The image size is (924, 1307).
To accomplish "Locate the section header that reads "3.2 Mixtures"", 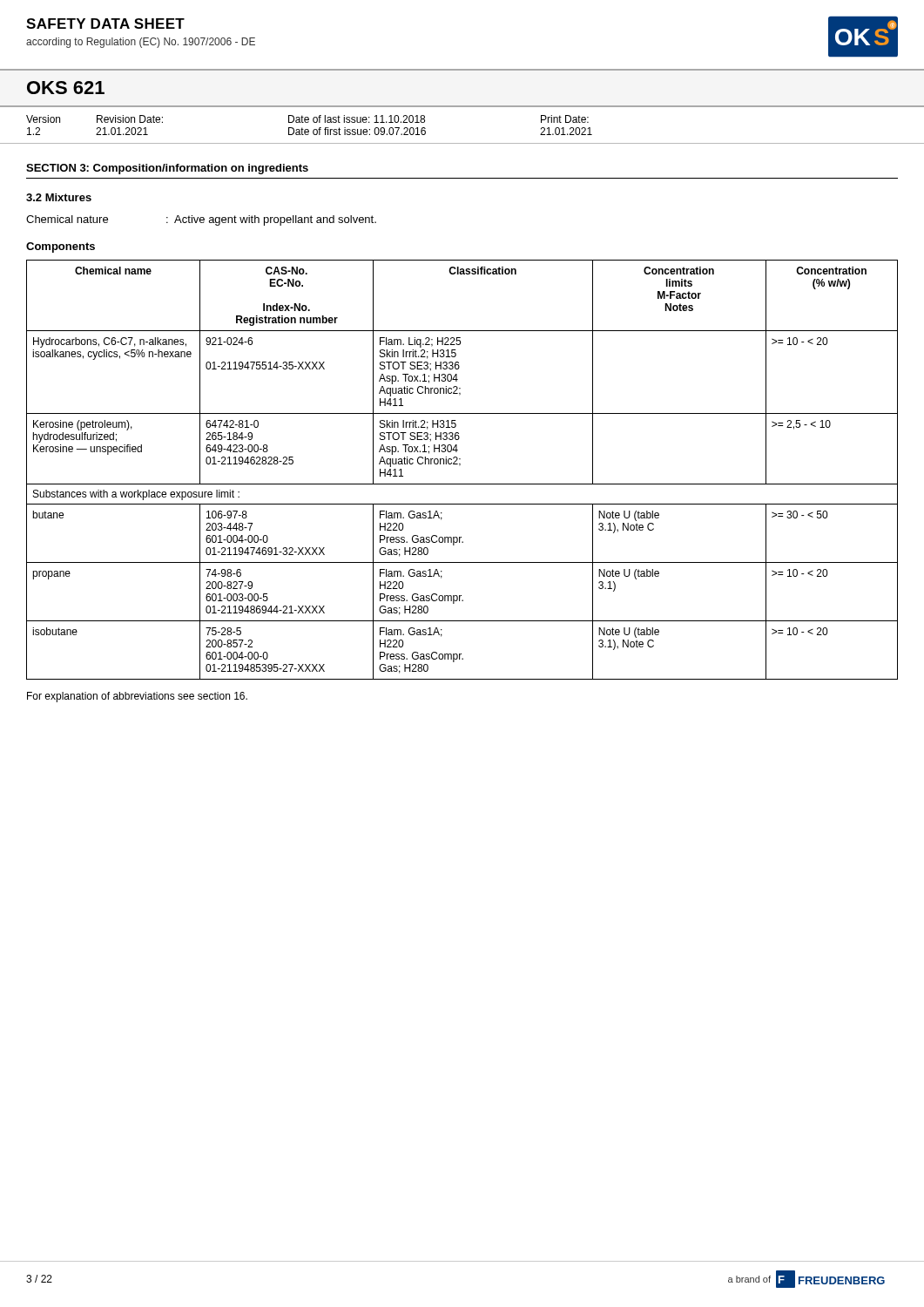I will tap(59, 197).
